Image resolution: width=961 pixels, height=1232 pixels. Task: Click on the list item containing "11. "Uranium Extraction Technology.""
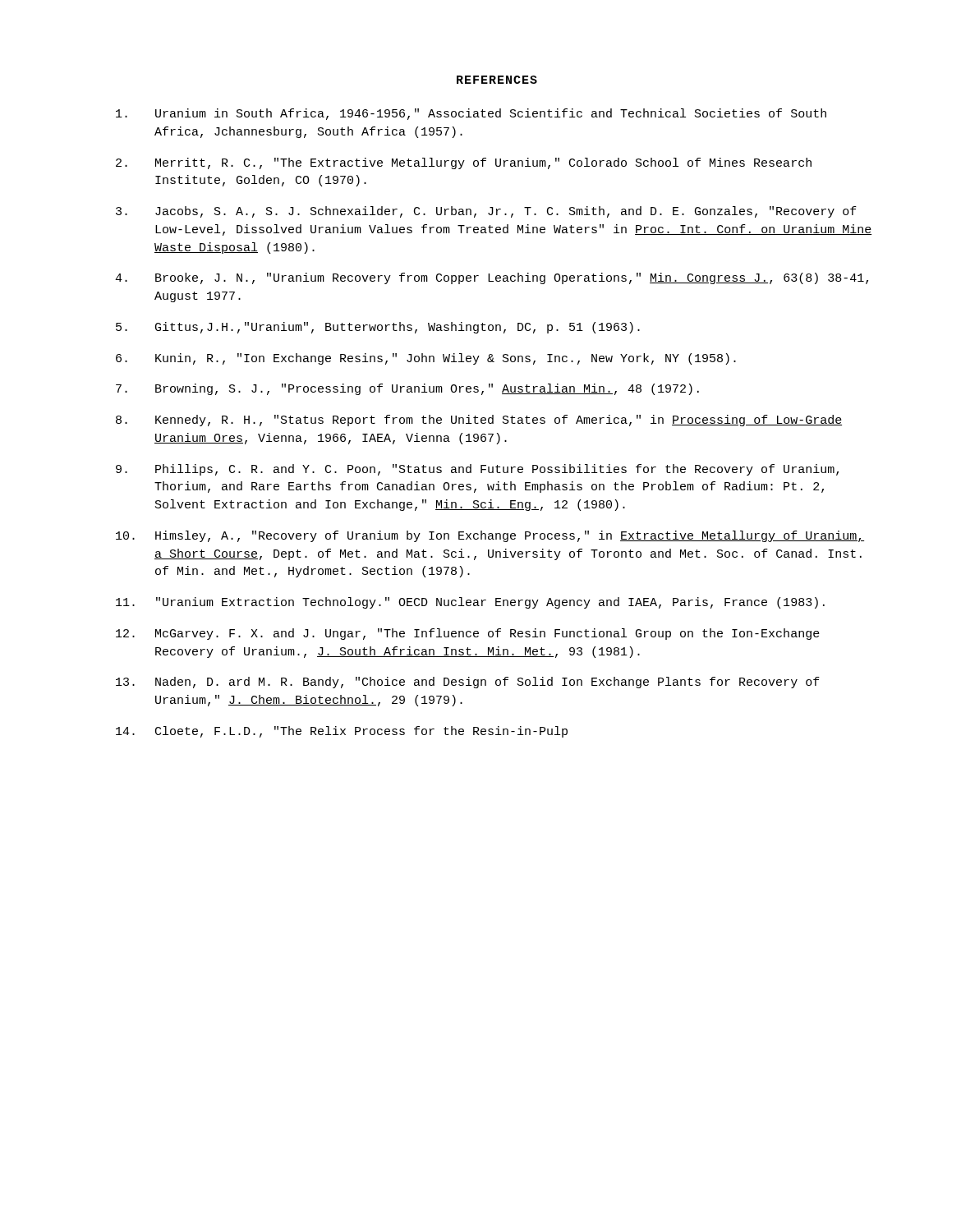[497, 604]
